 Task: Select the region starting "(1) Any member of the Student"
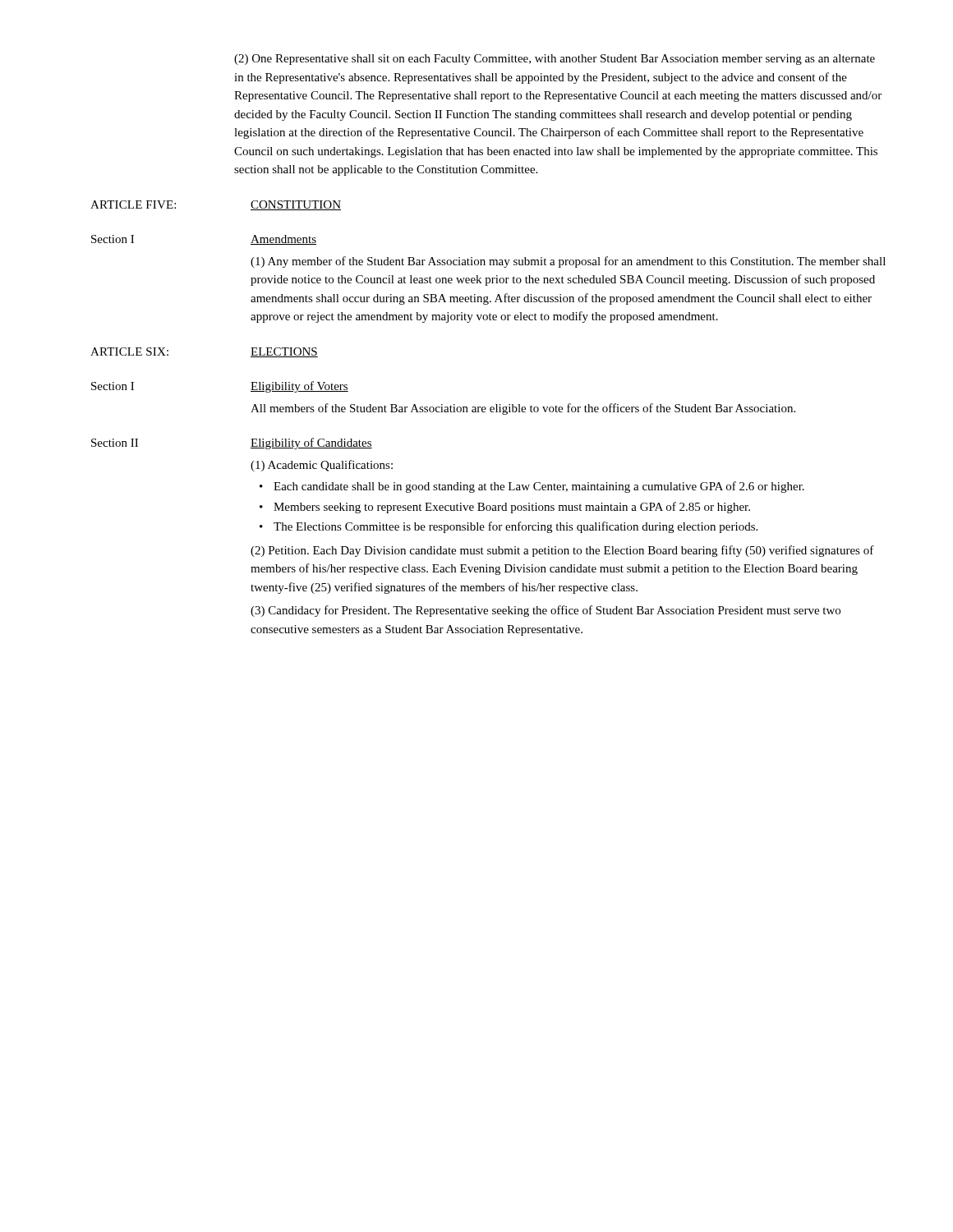point(568,288)
